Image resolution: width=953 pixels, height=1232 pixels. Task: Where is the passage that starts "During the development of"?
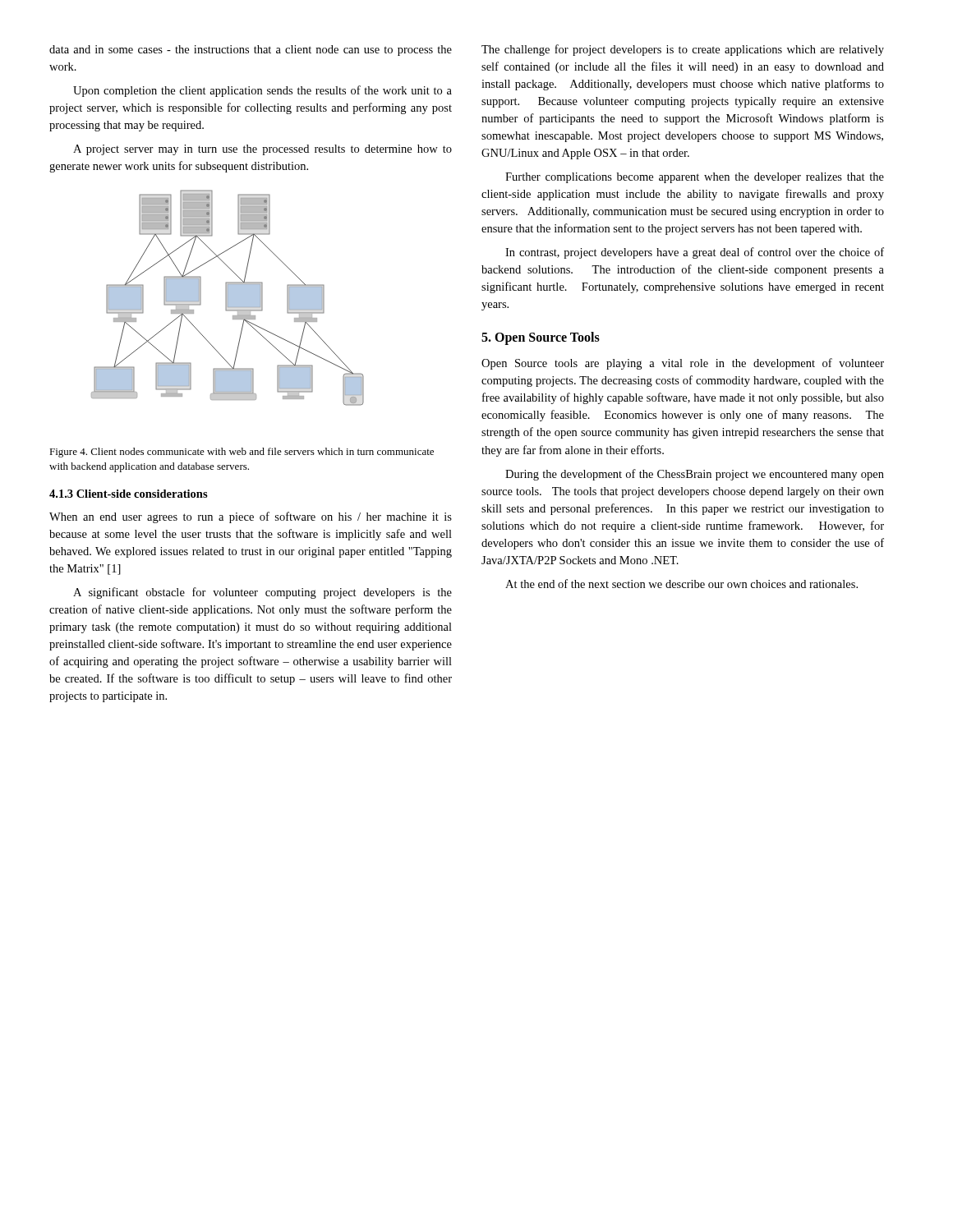point(683,517)
